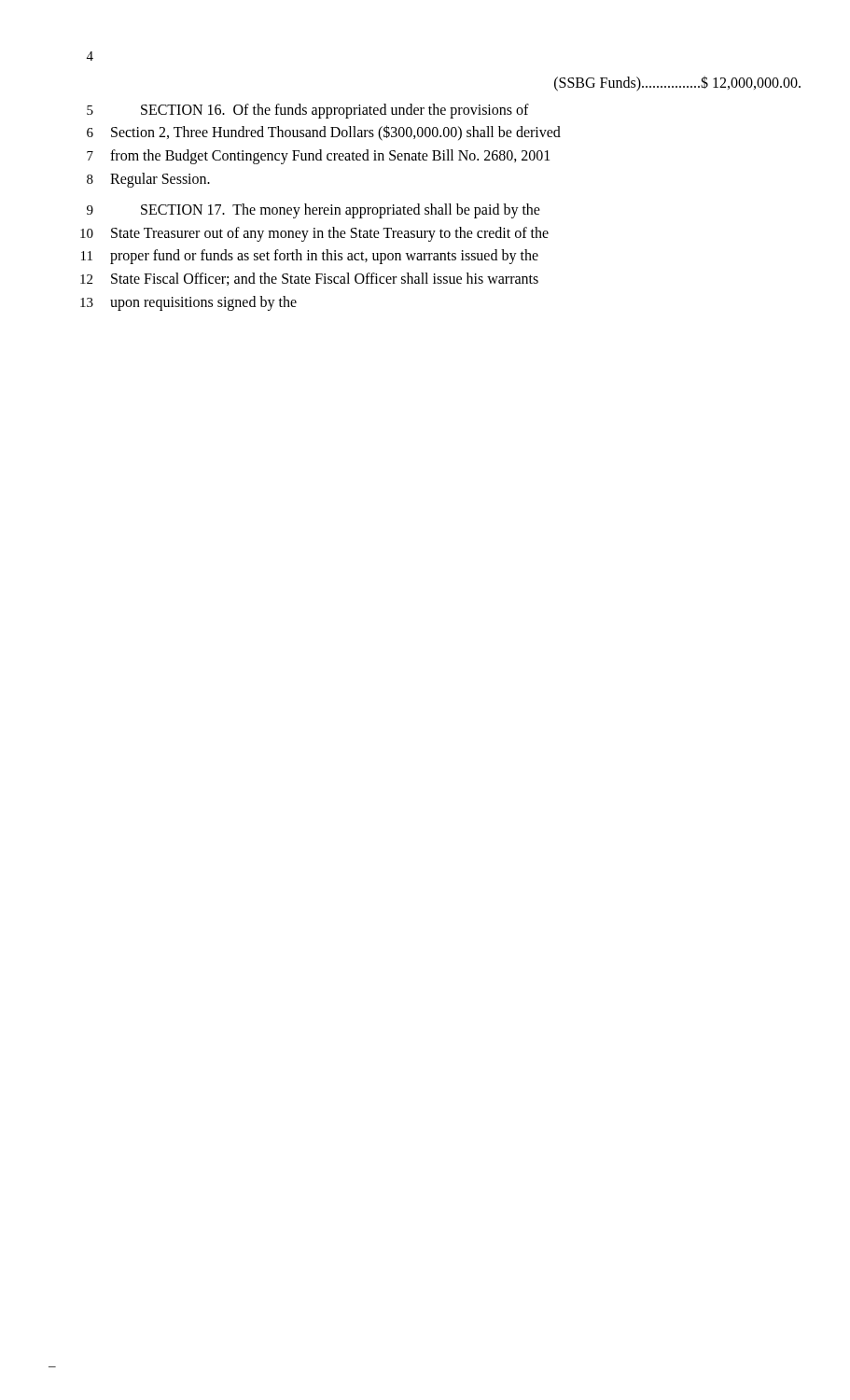Select the text block starting "6 Section 2, Three Hundred"

coord(425,133)
